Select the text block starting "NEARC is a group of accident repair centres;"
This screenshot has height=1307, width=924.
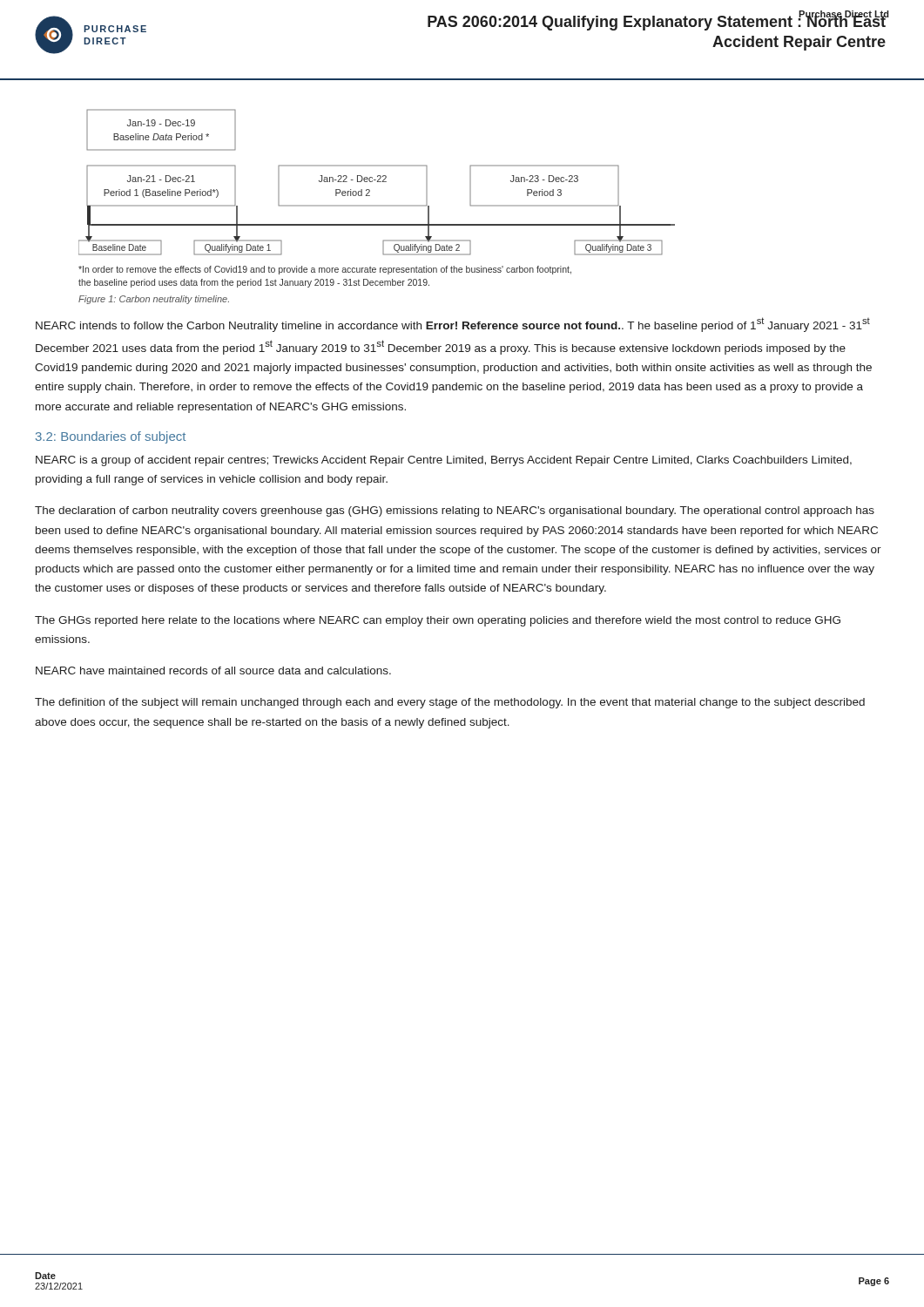pos(444,469)
